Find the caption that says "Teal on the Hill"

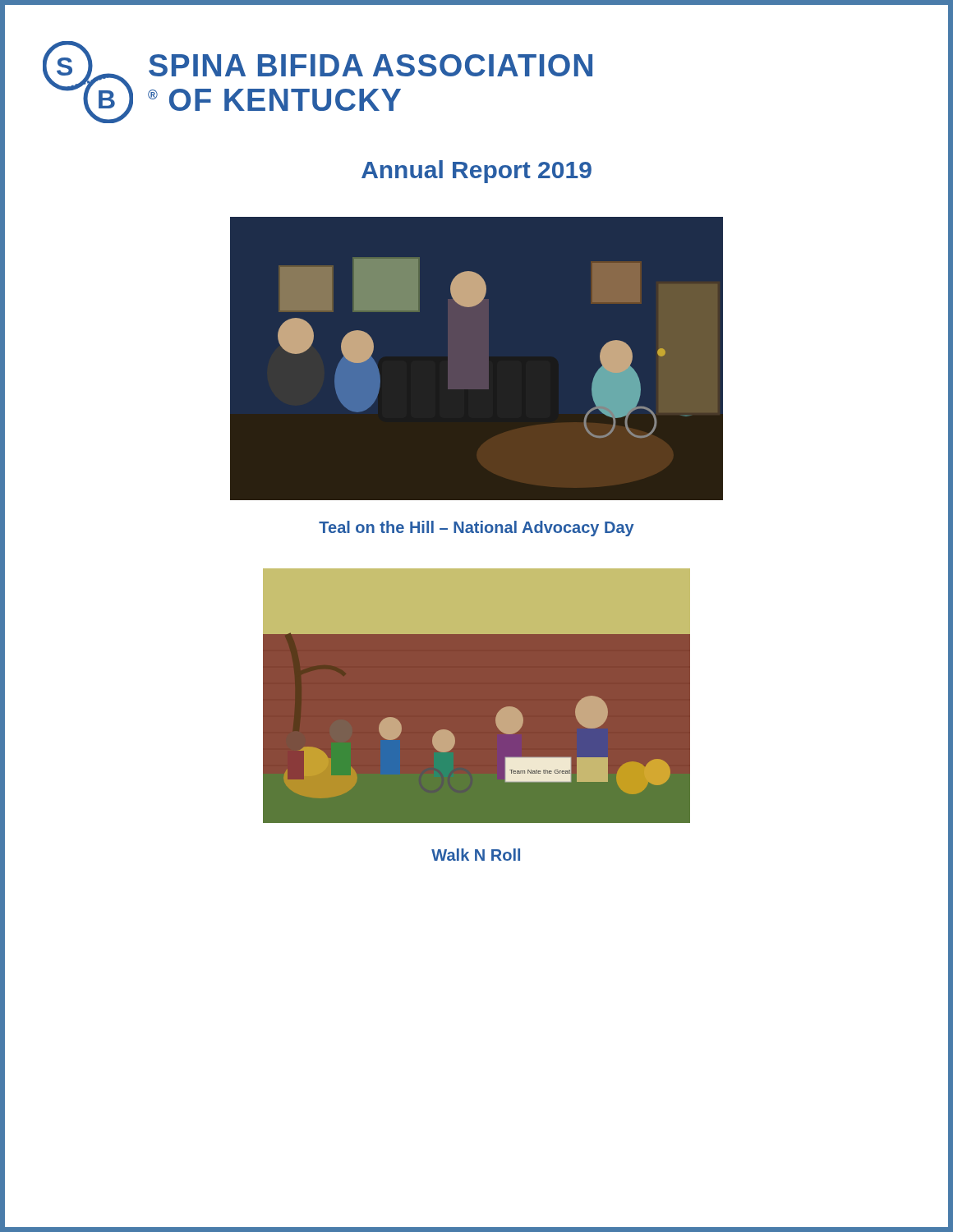(476, 527)
